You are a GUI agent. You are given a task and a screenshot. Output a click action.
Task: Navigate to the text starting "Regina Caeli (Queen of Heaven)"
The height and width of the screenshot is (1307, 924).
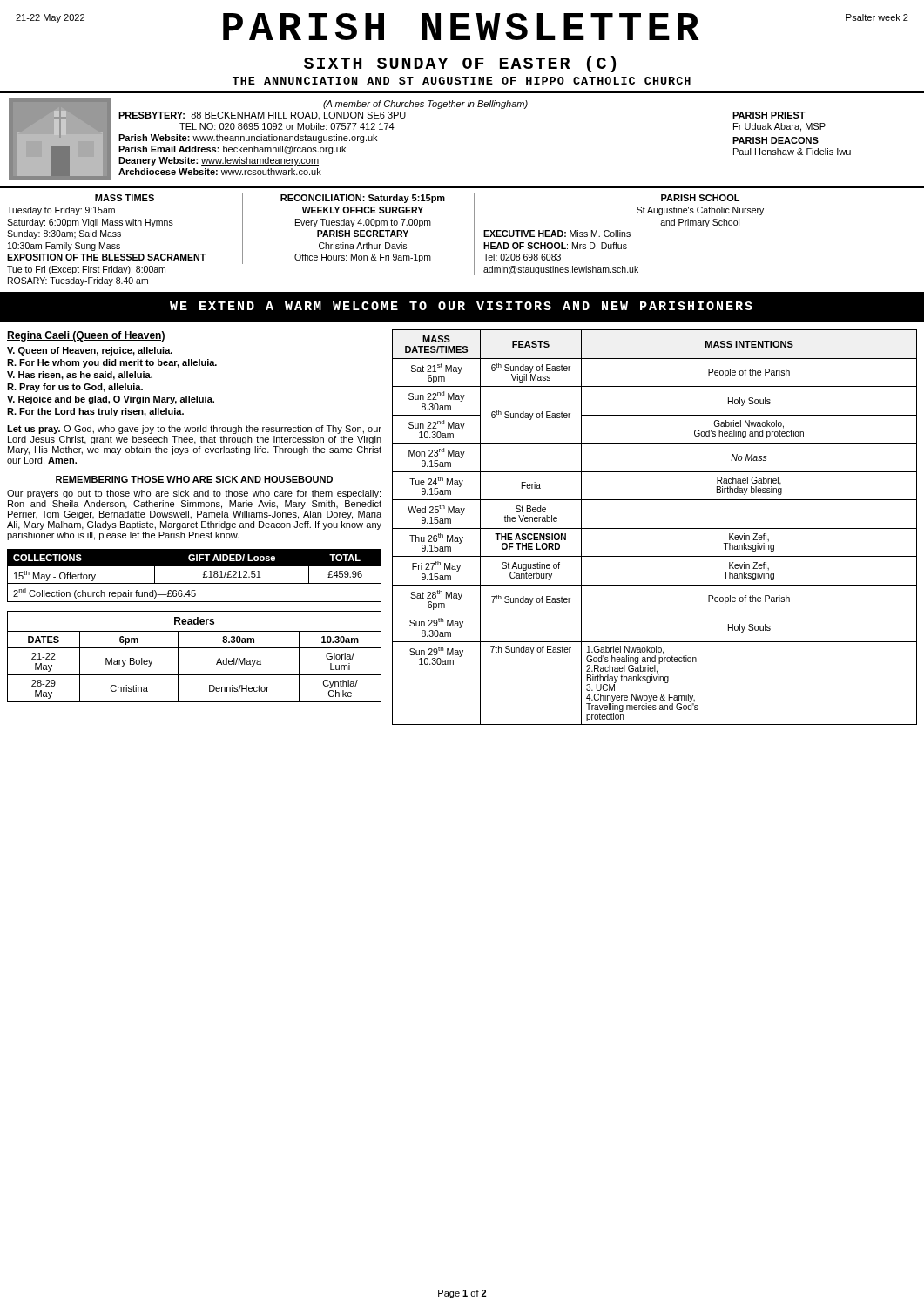(86, 335)
